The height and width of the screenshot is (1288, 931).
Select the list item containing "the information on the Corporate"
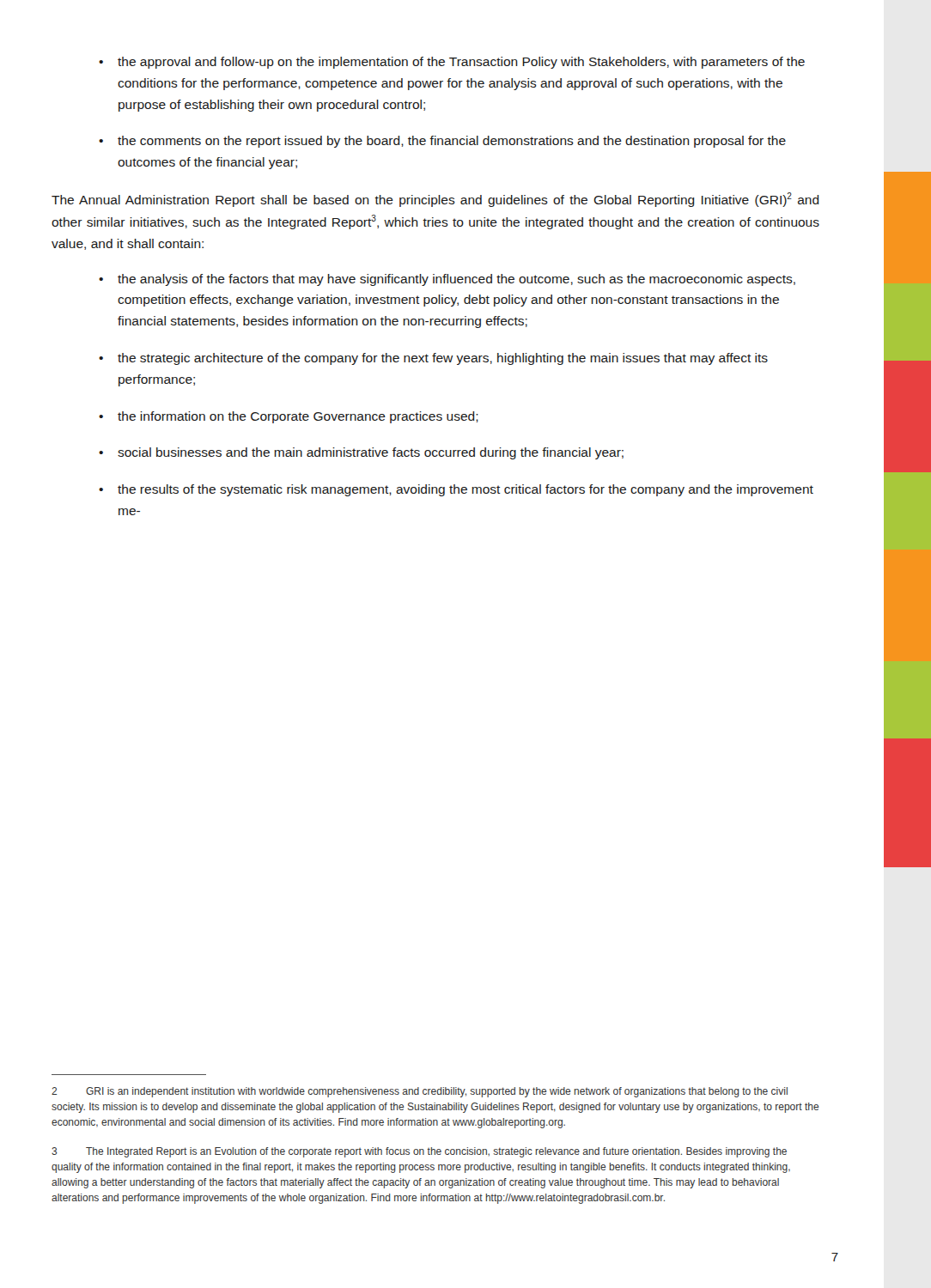[x=459, y=416]
